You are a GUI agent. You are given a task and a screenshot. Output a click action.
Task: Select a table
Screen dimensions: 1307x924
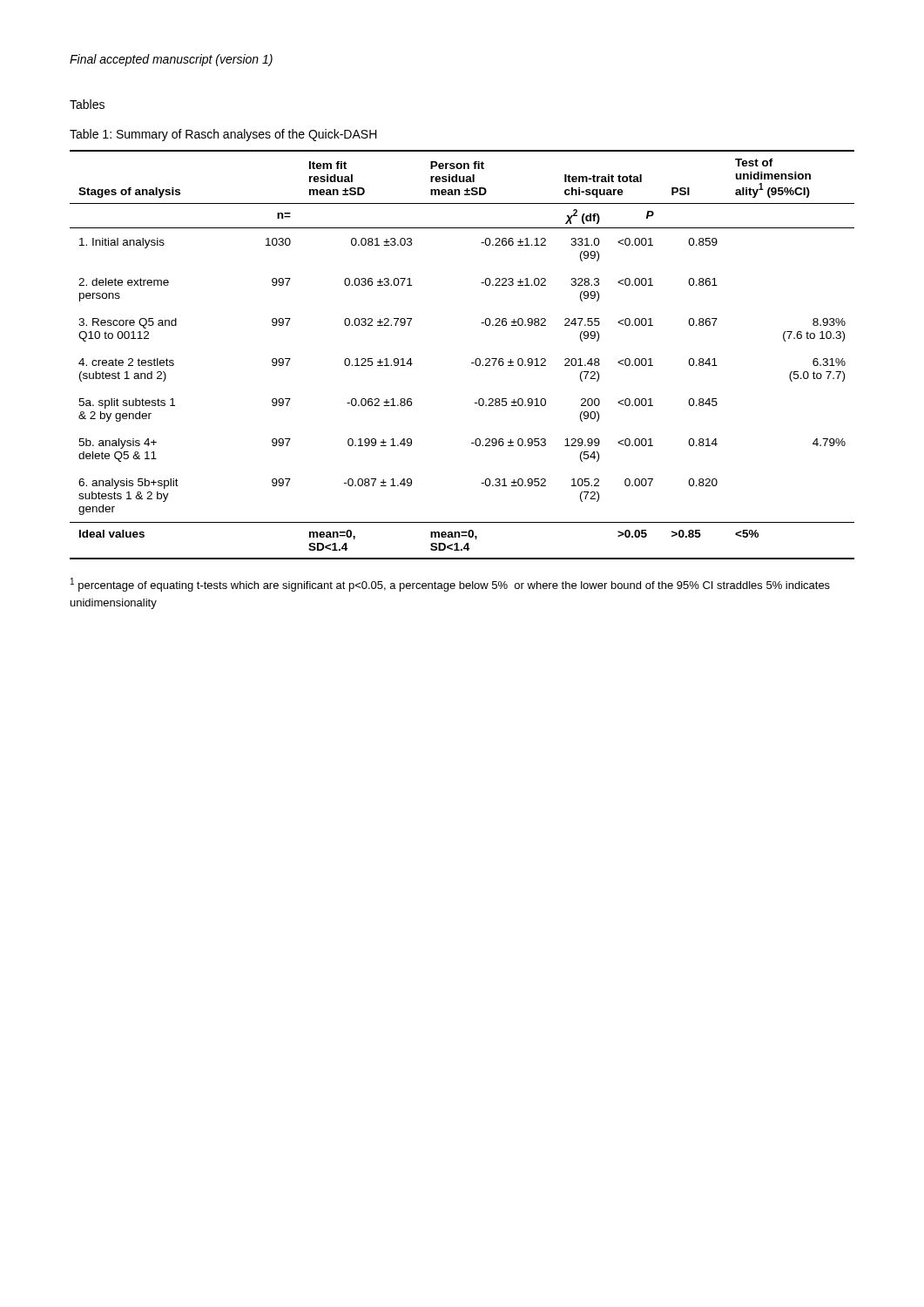[x=462, y=355]
